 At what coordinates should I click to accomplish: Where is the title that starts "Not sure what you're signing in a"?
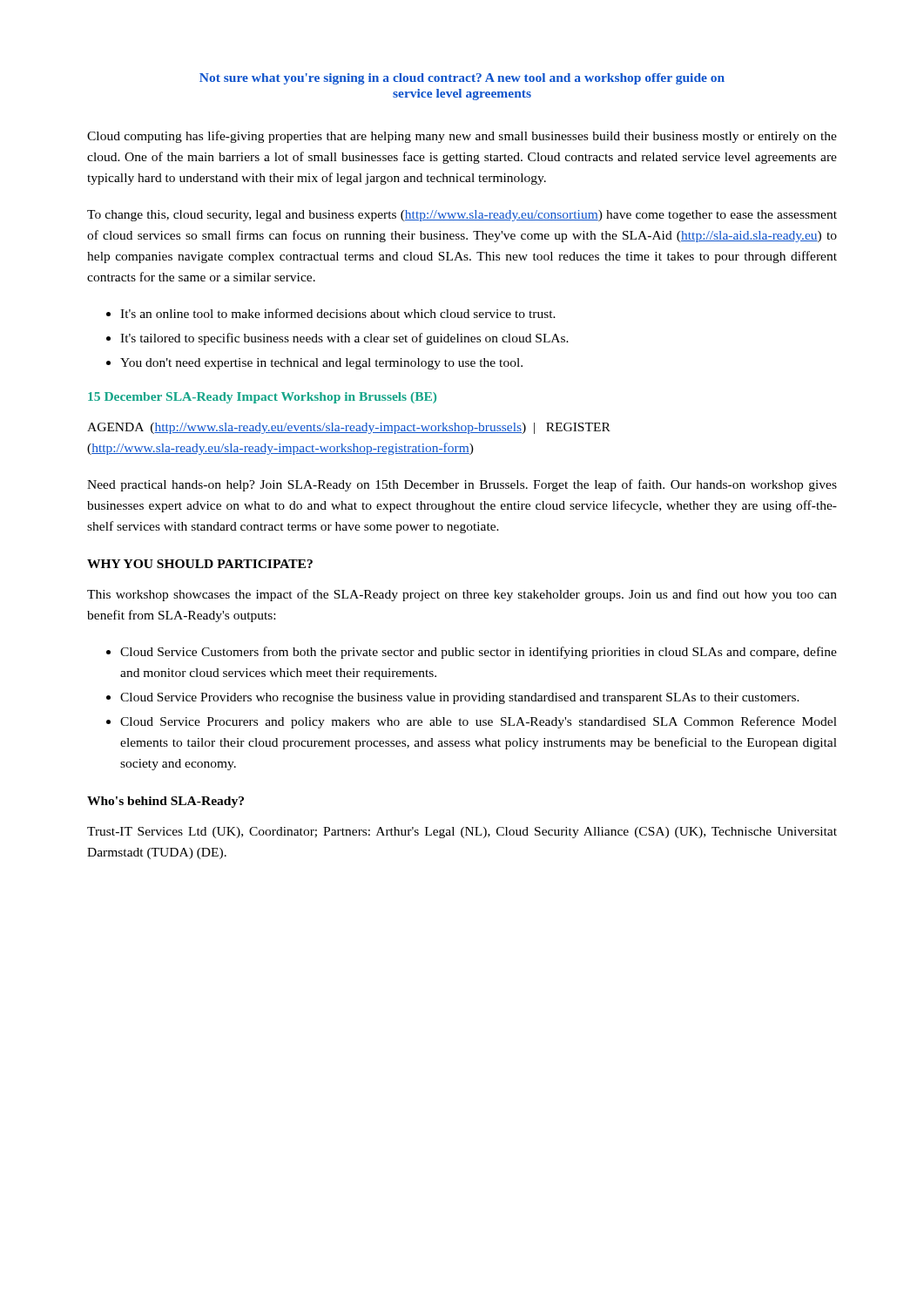[462, 85]
